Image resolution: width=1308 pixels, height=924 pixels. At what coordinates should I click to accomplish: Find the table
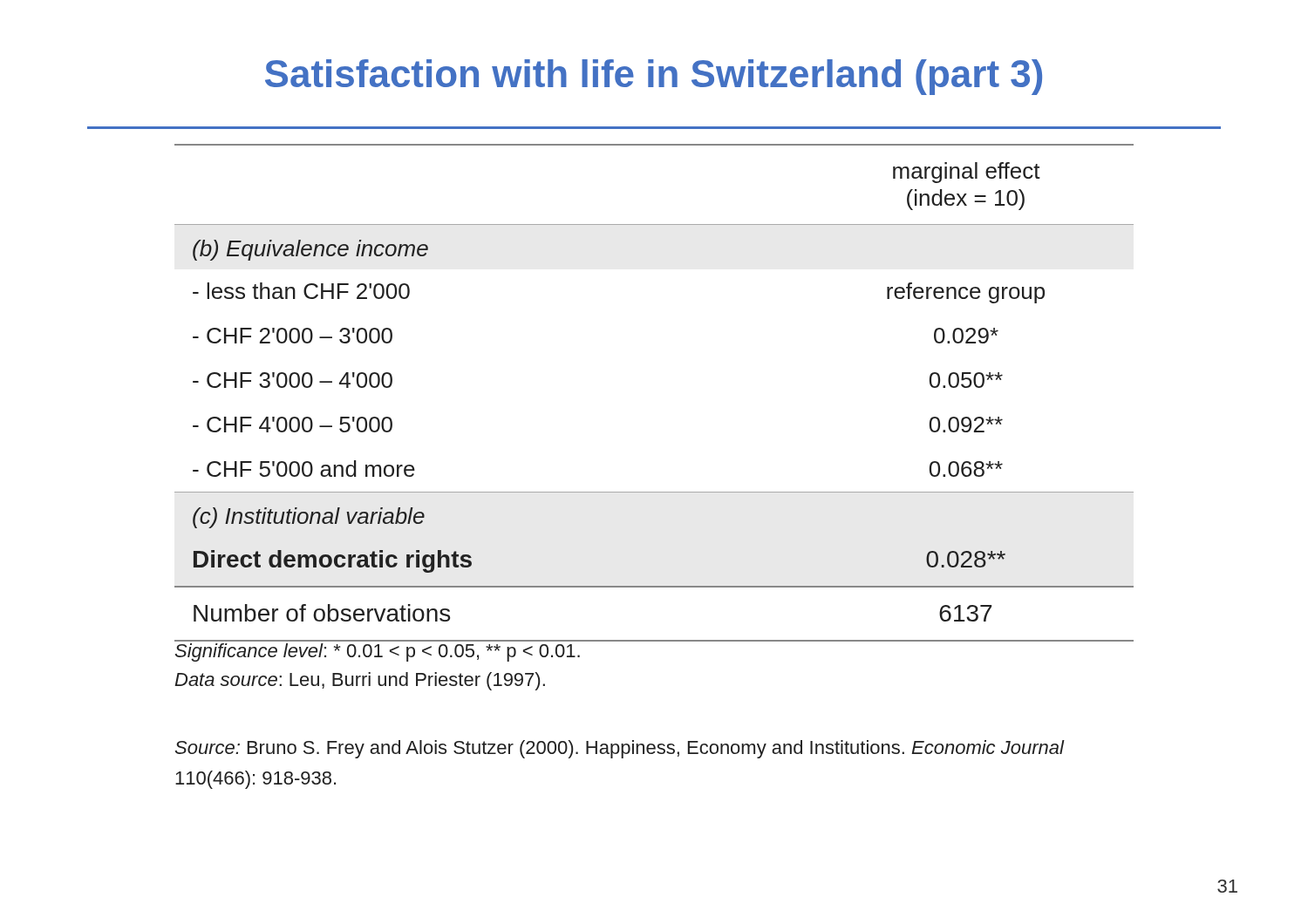pyautogui.click(x=654, y=393)
